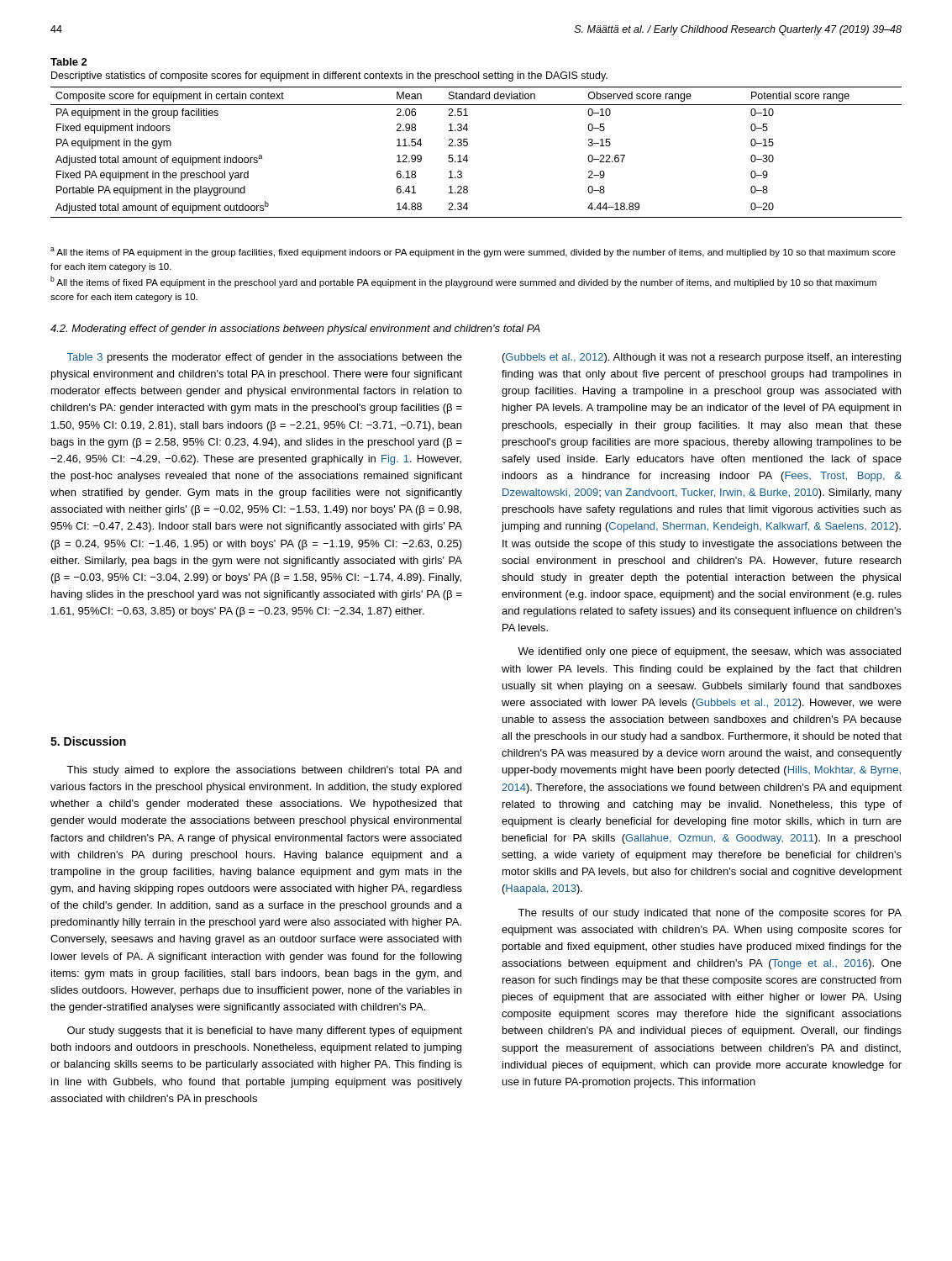
Task: Click on the text block with the text "Table 3 presents the moderator effect of gender"
Action: (256, 484)
